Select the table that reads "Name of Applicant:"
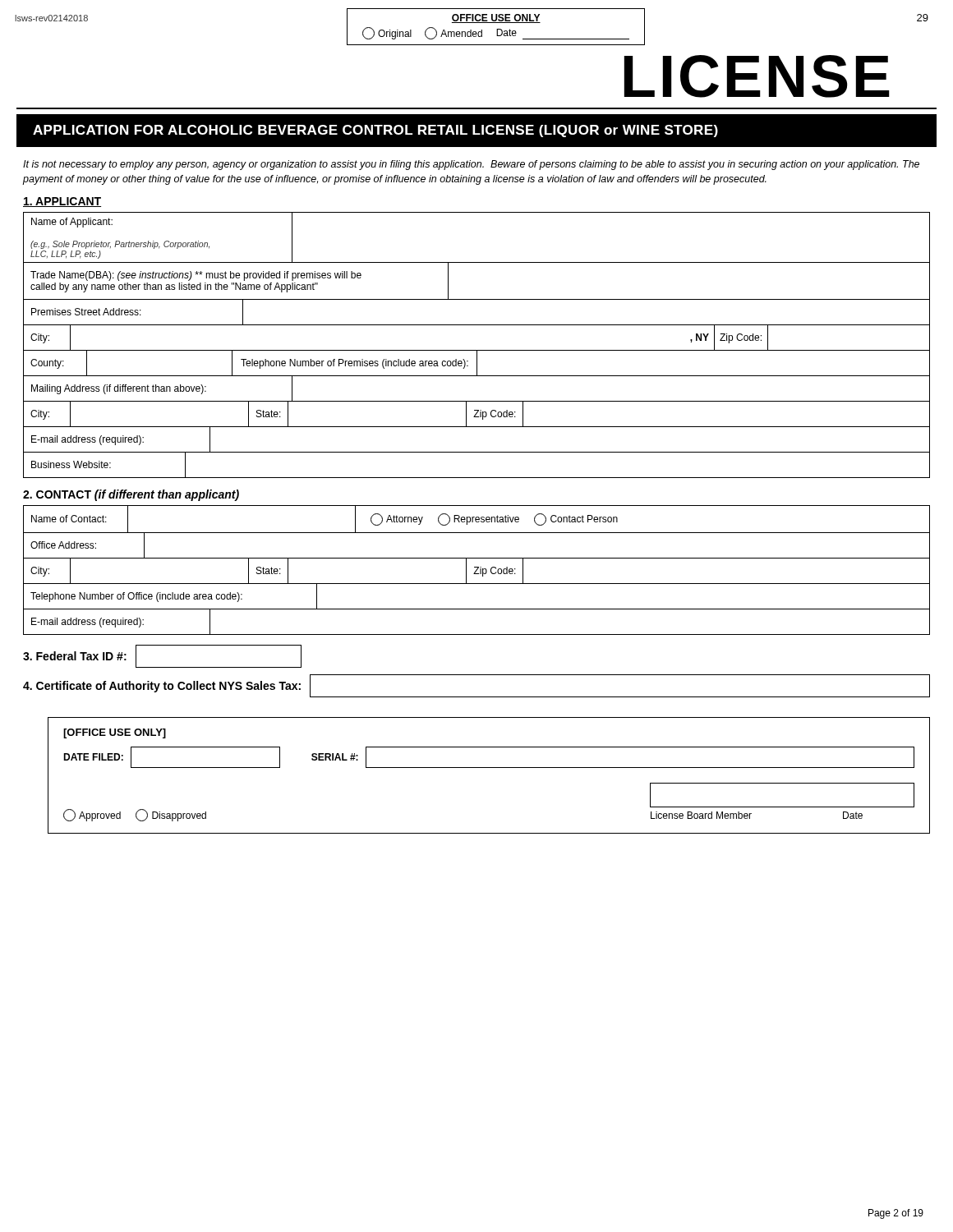953x1232 pixels. click(x=476, y=345)
